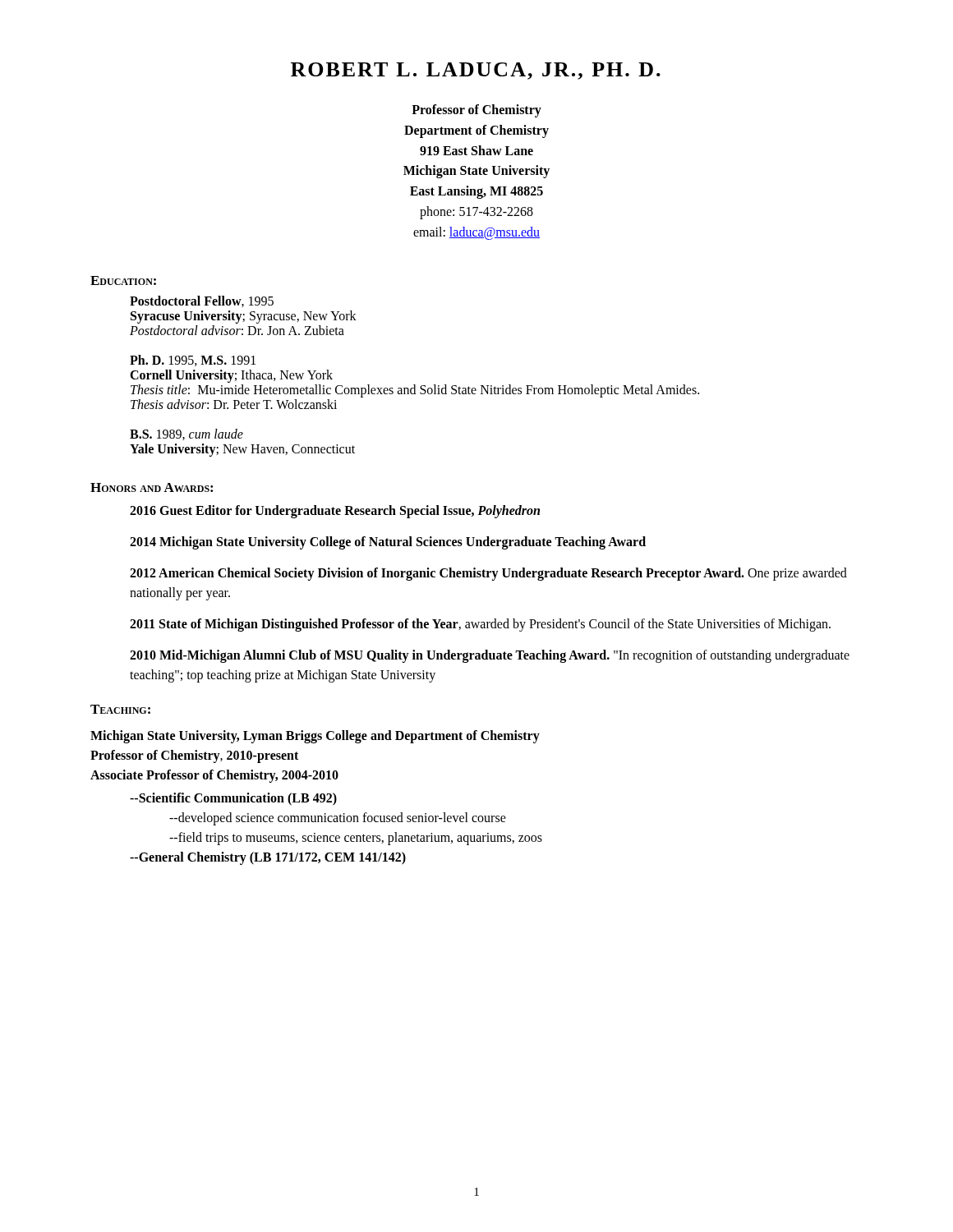Locate the list item containing "--developed science communication focused senior-level"
953x1232 pixels.
[338, 817]
